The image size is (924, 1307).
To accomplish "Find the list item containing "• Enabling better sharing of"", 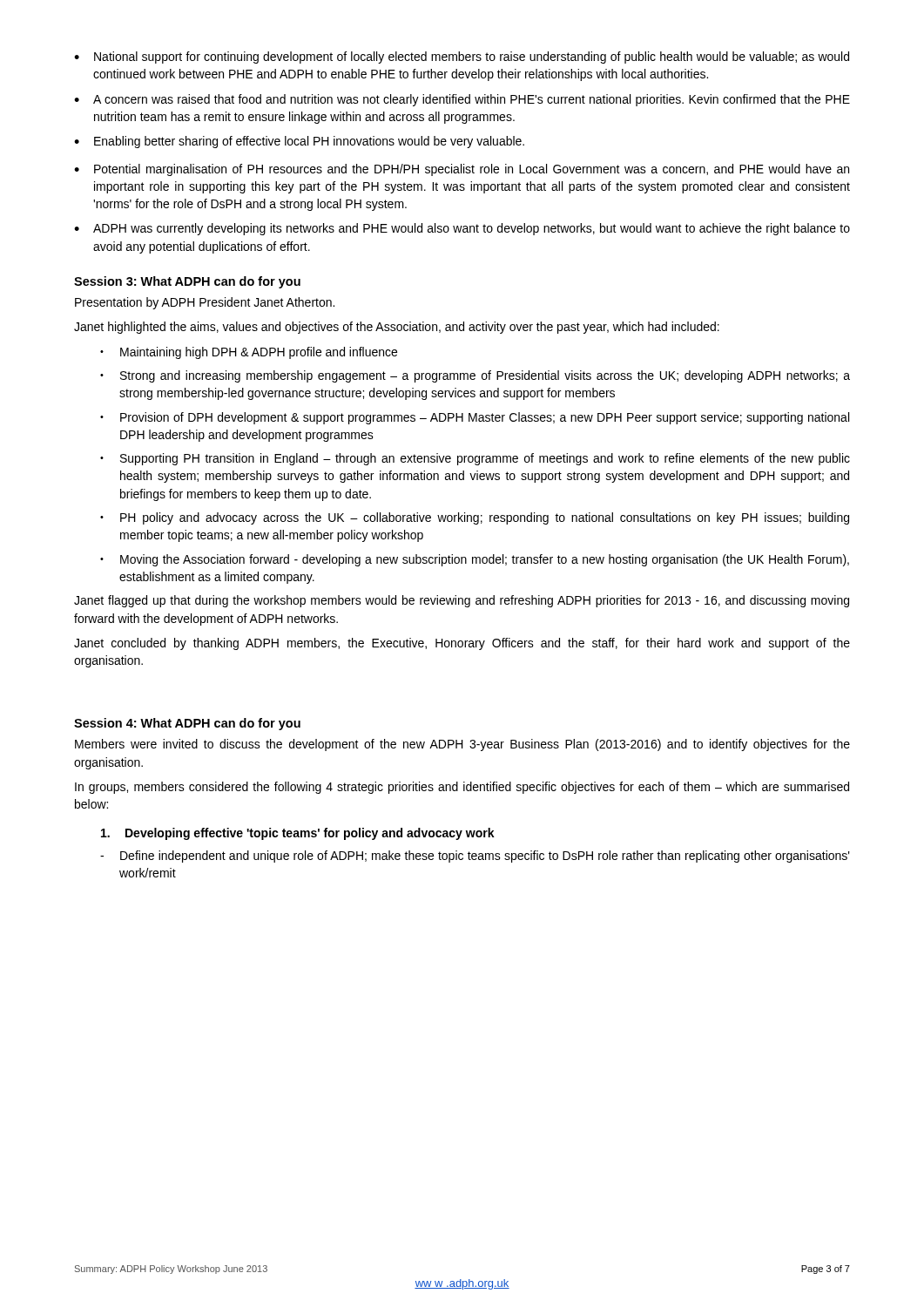I will coord(462,143).
